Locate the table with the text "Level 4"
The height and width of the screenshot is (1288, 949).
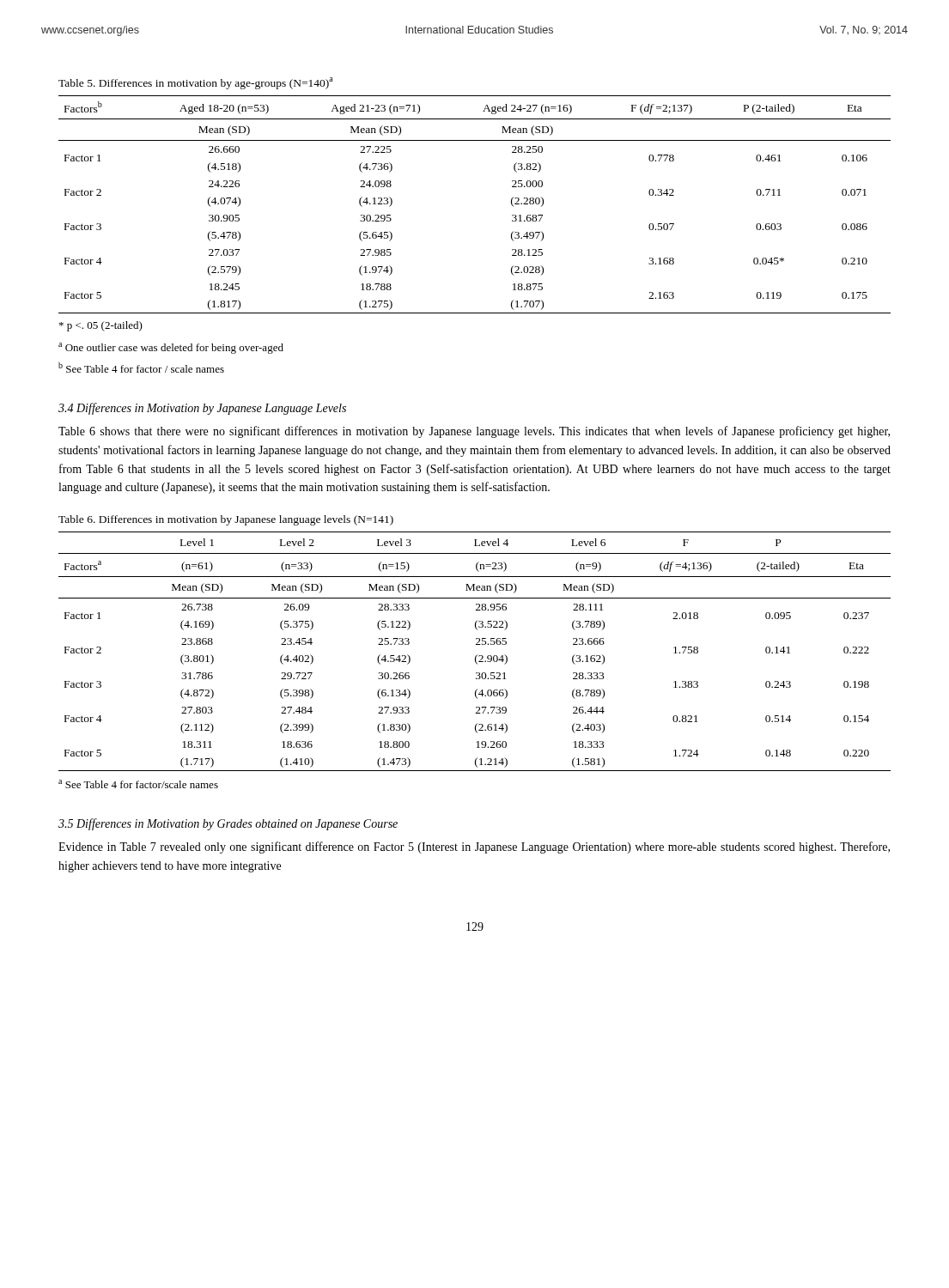(x=474, y=651)
